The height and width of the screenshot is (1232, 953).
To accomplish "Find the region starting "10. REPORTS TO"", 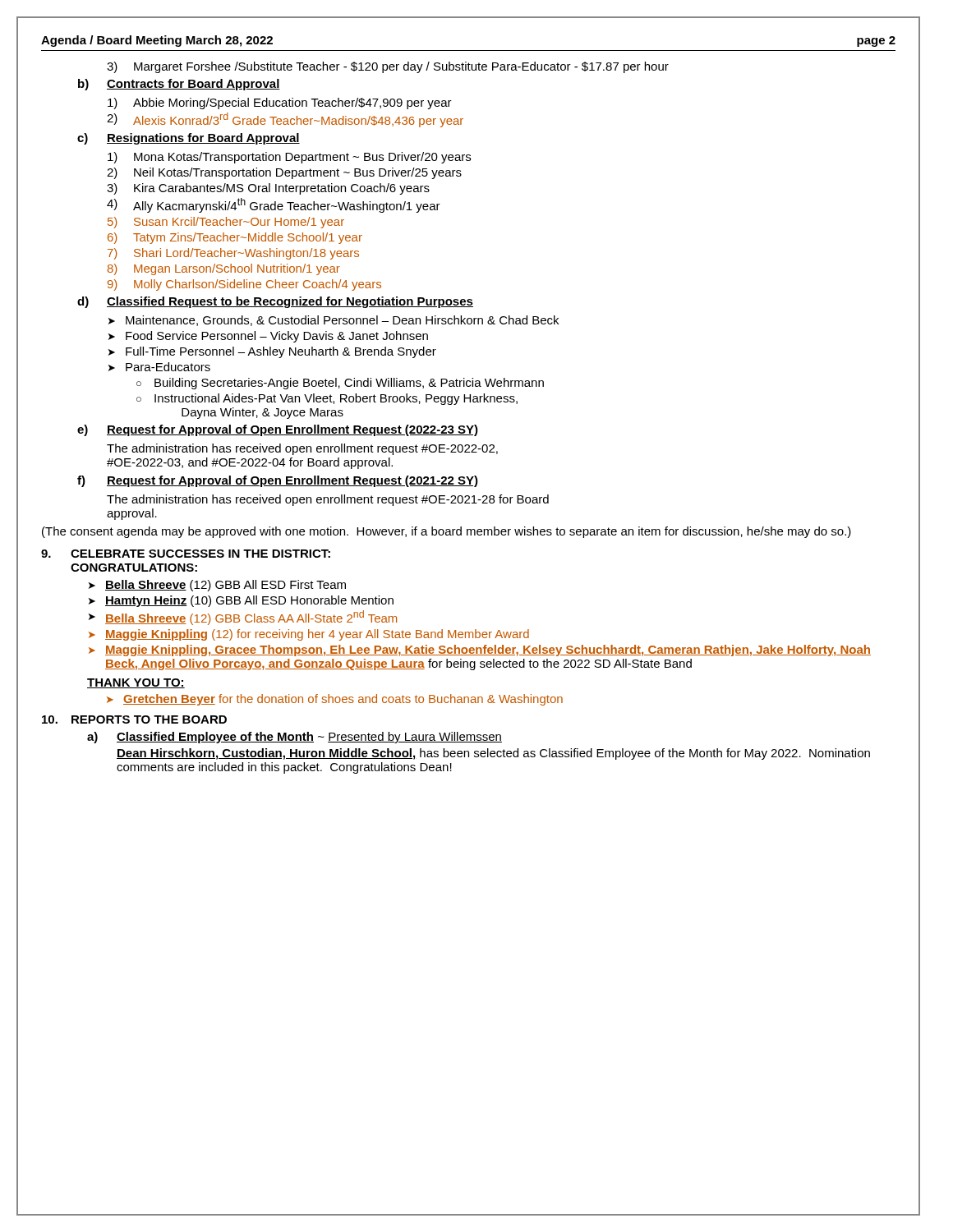I will click(x=134, y=719).
